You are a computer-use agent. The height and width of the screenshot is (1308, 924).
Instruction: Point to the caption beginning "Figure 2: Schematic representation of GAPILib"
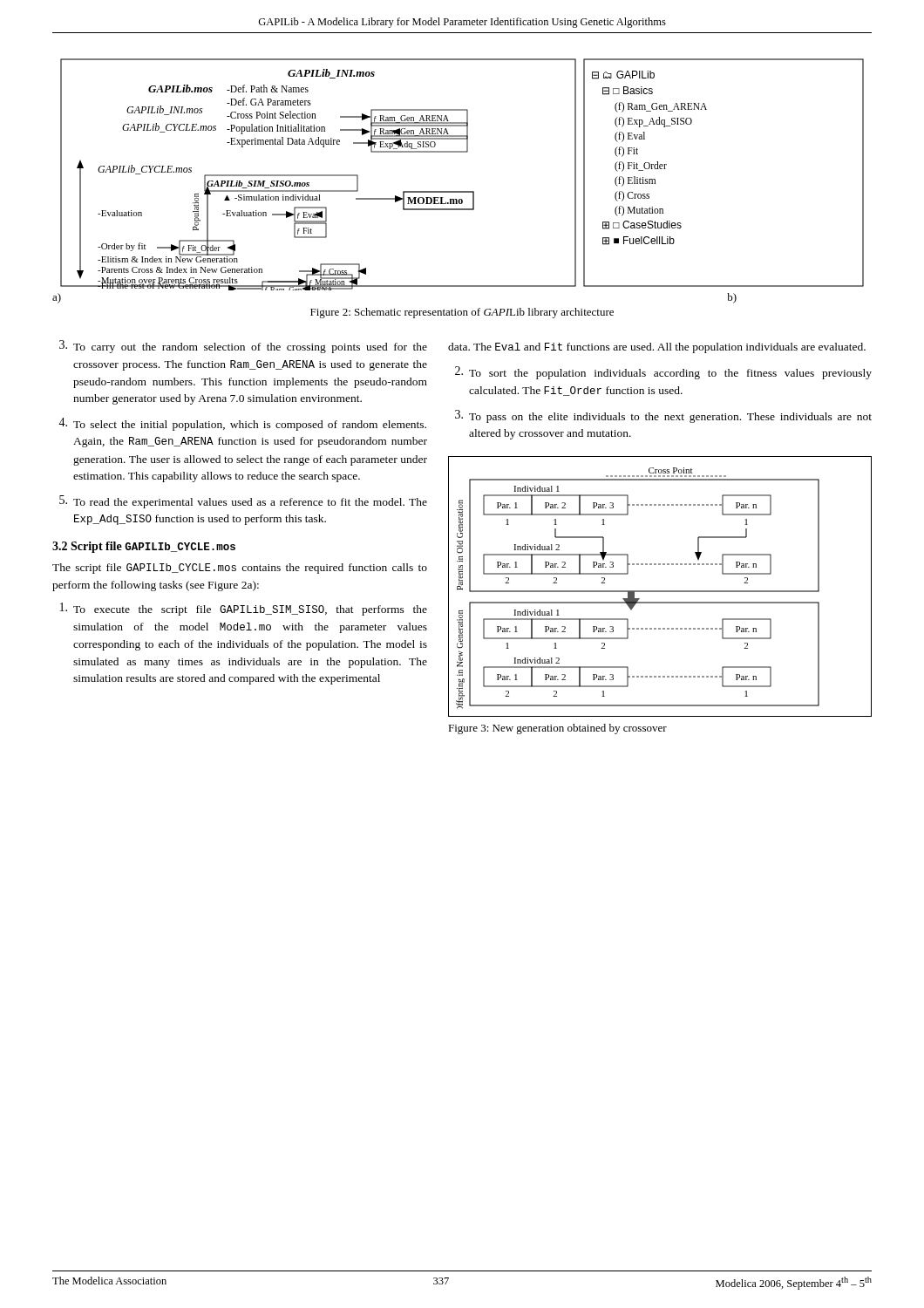462,312
